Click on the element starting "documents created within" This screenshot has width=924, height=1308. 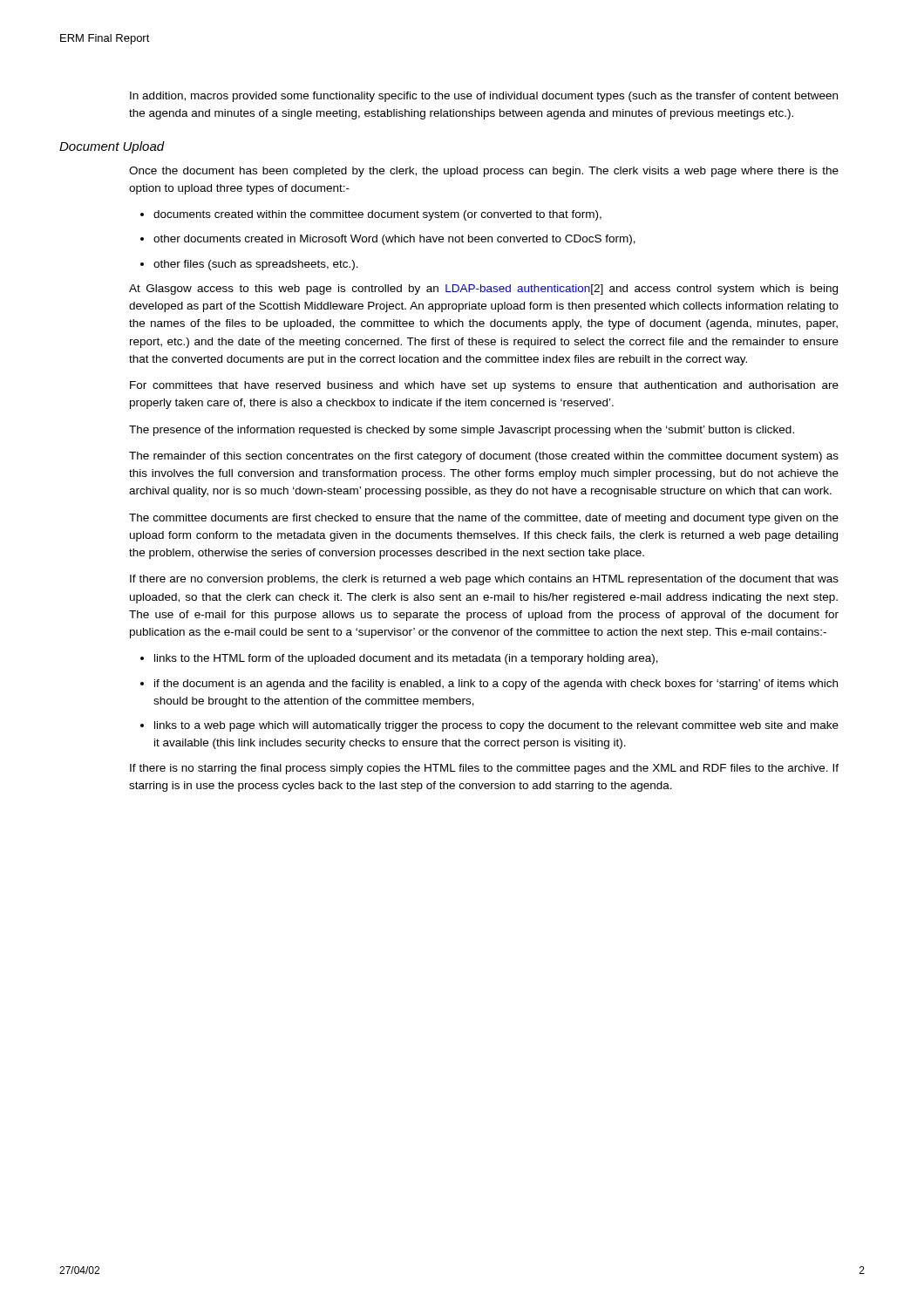tap(484, 215)
